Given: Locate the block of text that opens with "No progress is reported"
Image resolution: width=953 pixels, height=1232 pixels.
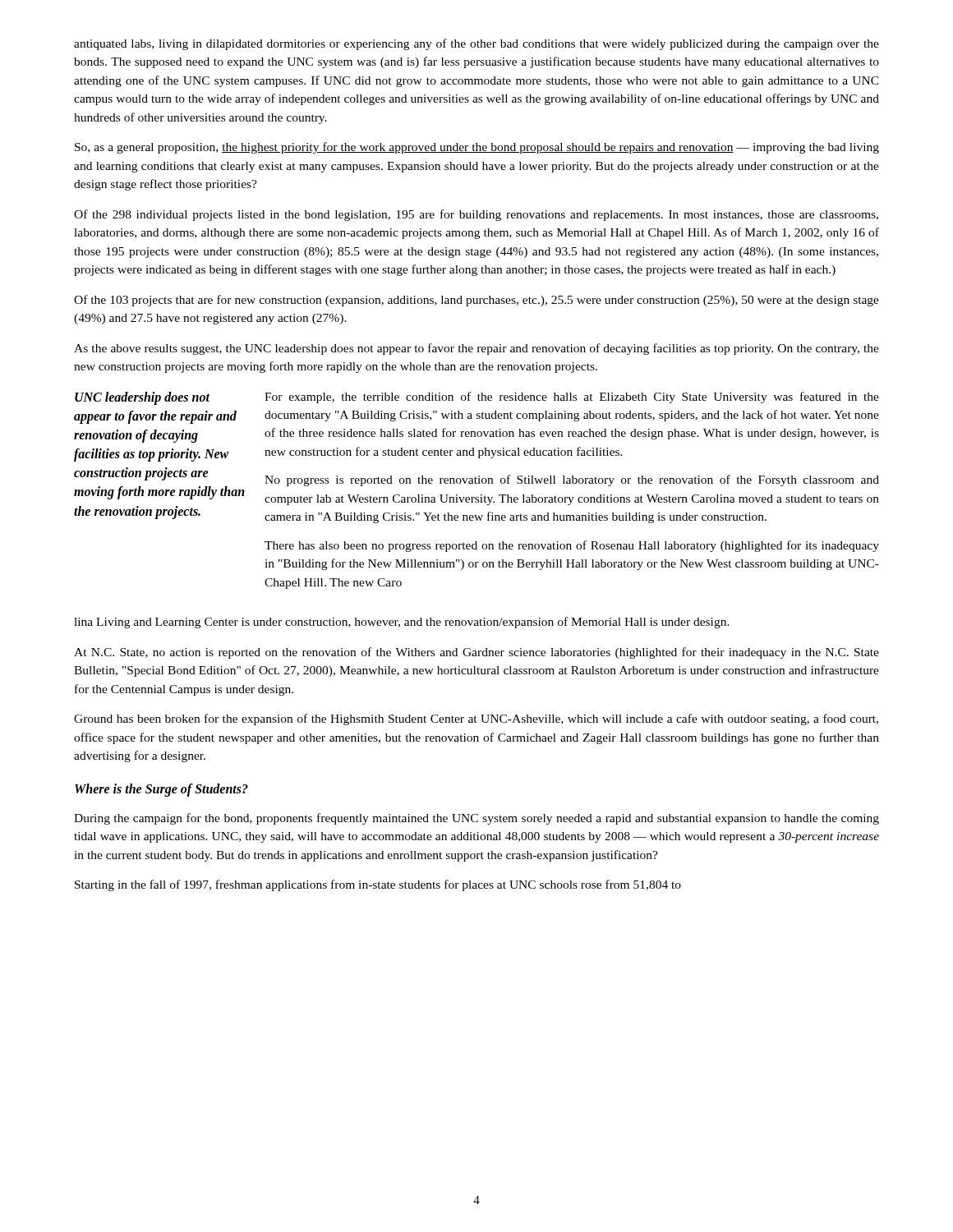Looking at the screenshot, I should (x=572, y=499).
